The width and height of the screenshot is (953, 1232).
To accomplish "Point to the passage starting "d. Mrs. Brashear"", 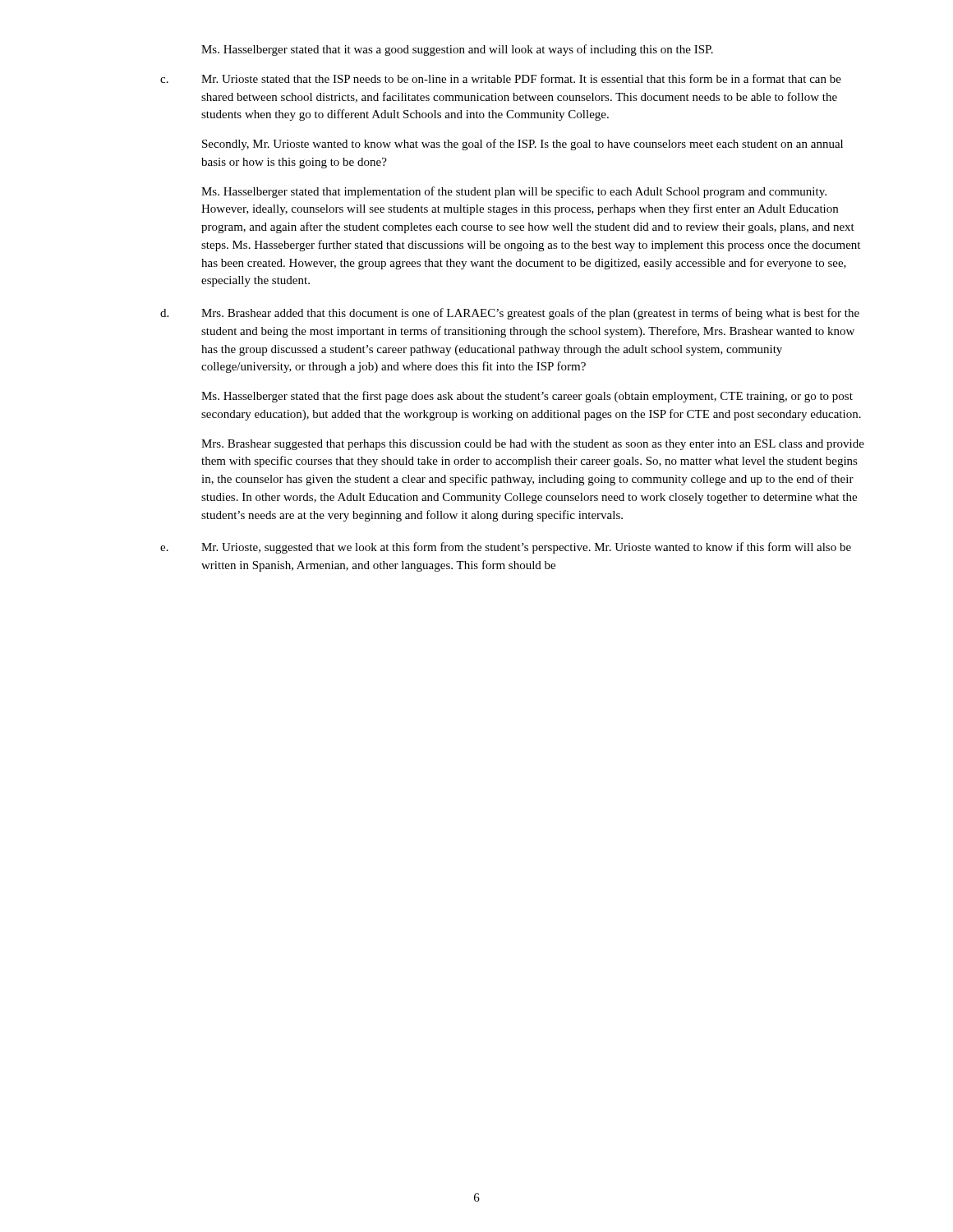I will [x=516, y=414].
